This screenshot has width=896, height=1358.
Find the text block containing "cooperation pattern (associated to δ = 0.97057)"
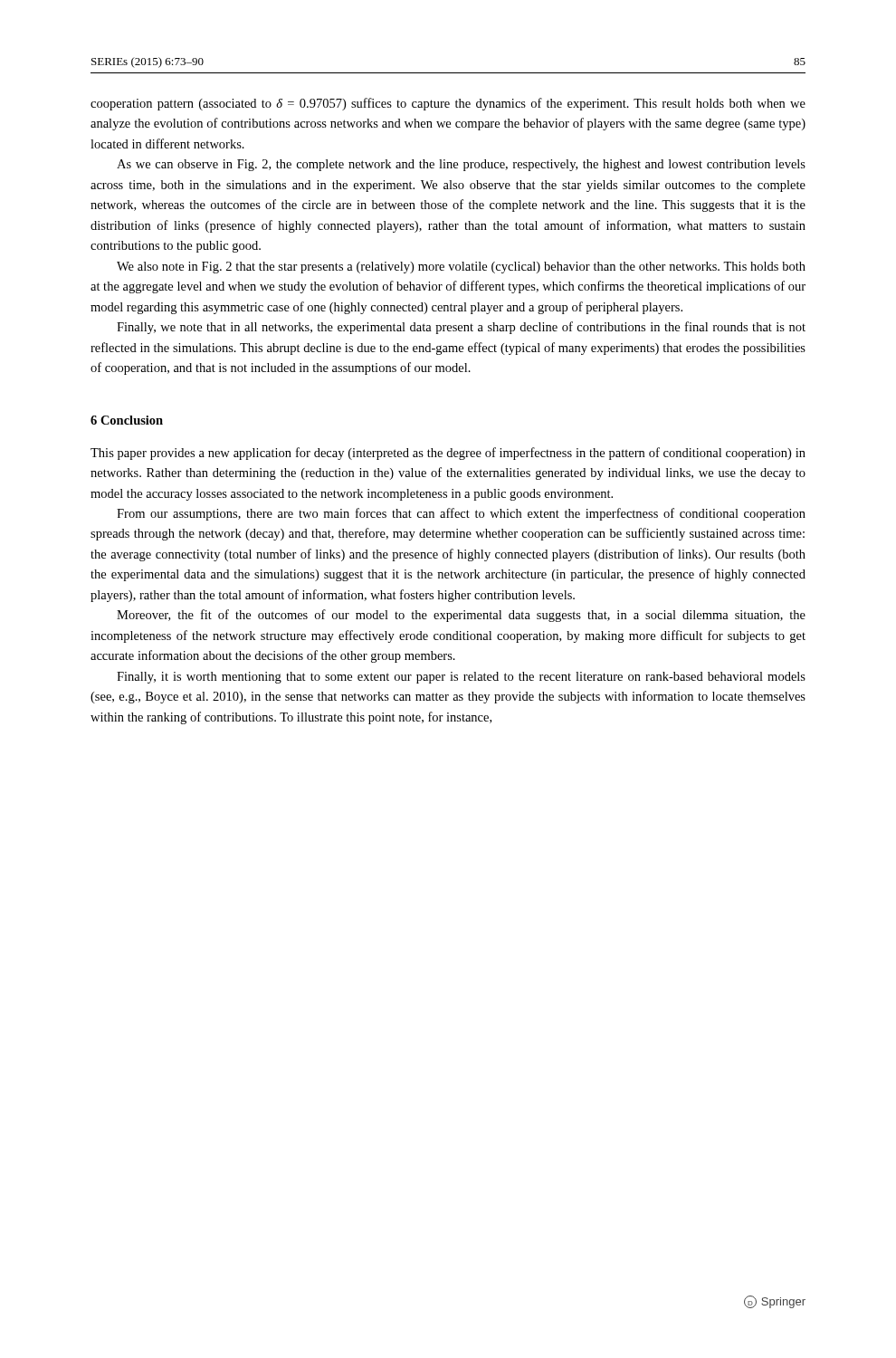click(448, 124)
